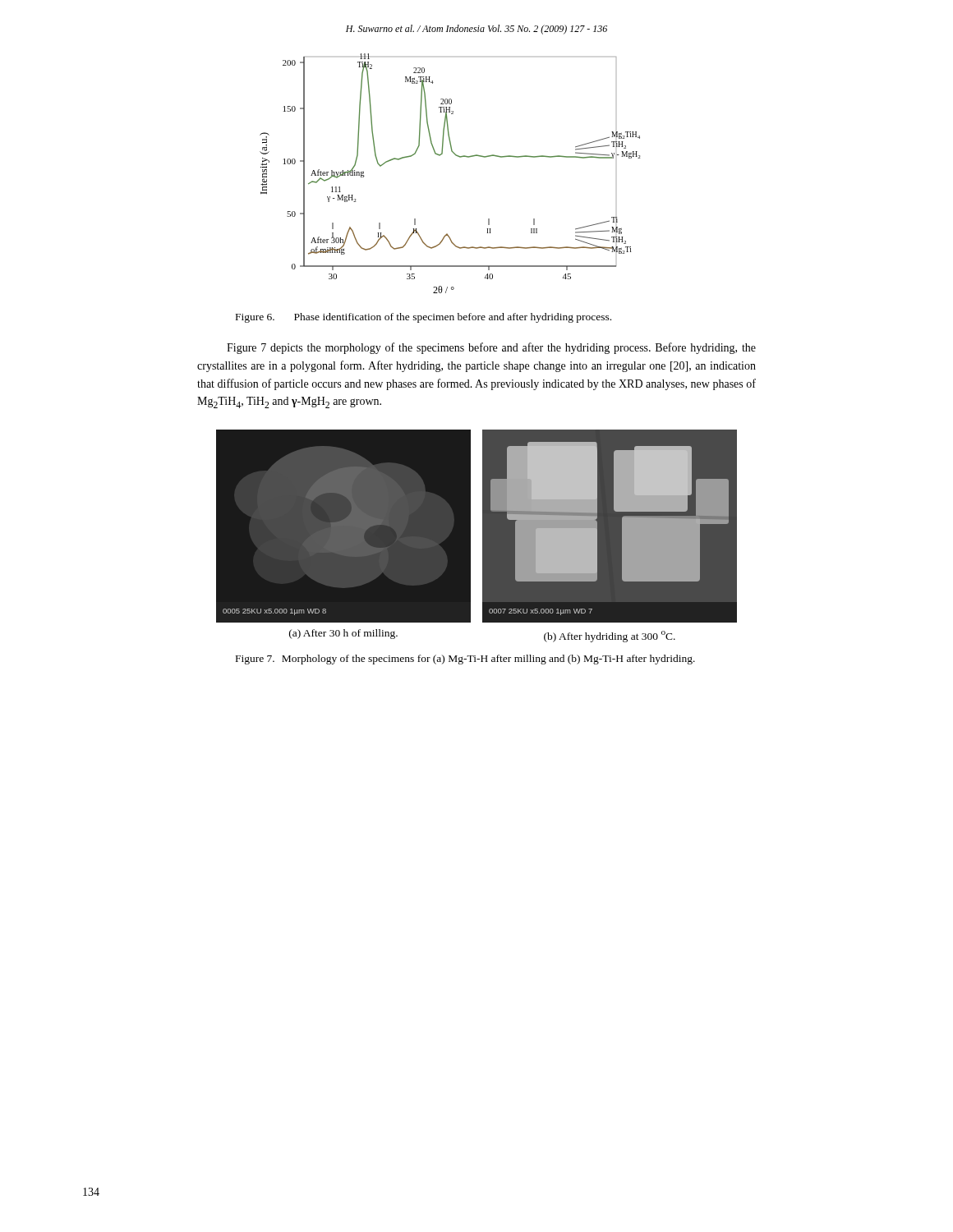
Task: Find the passage starting "Figure 7 depicts the morphology of the specimens"
Action: [476, 376]
